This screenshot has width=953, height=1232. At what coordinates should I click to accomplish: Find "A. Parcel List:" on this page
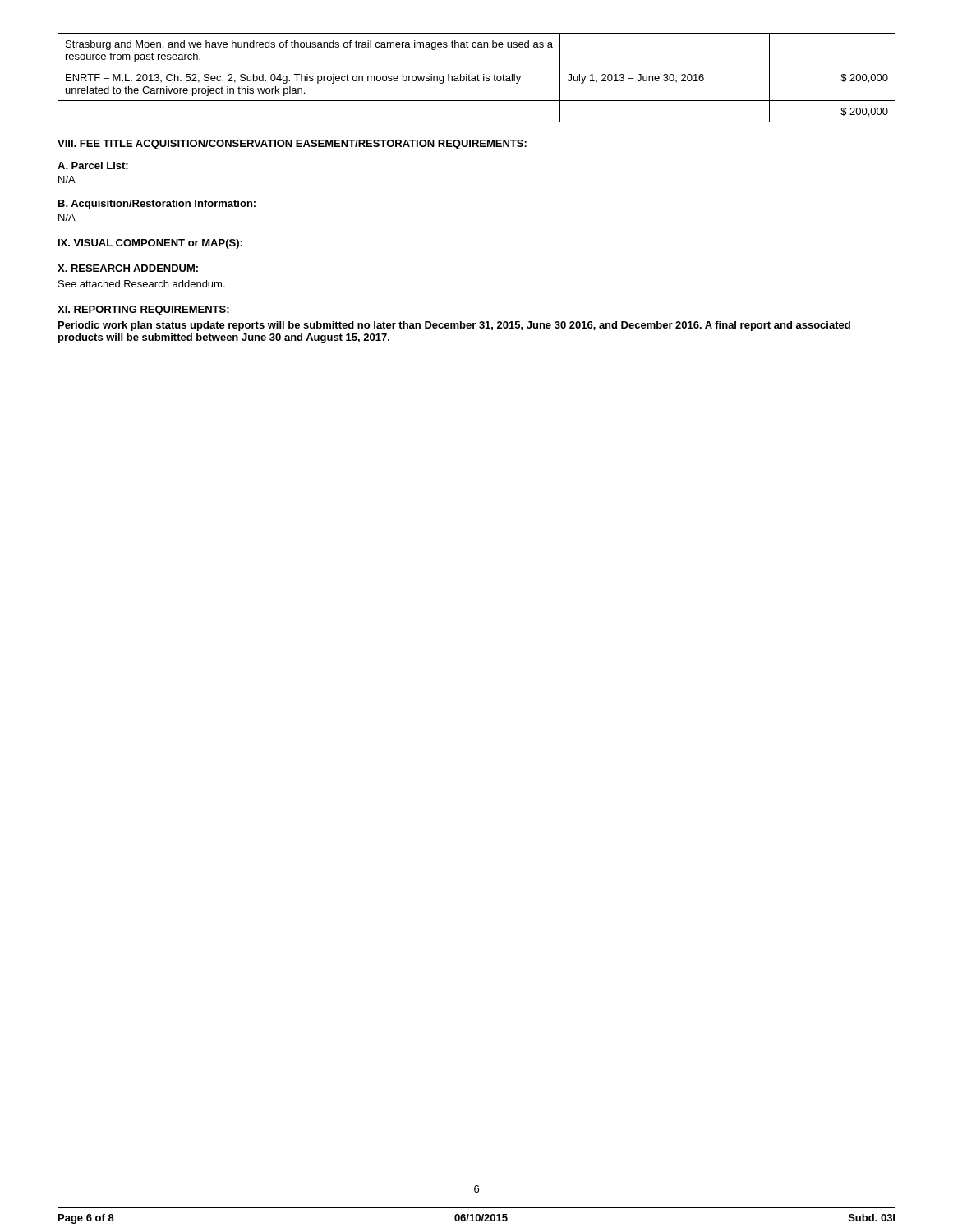coord(93,165)
